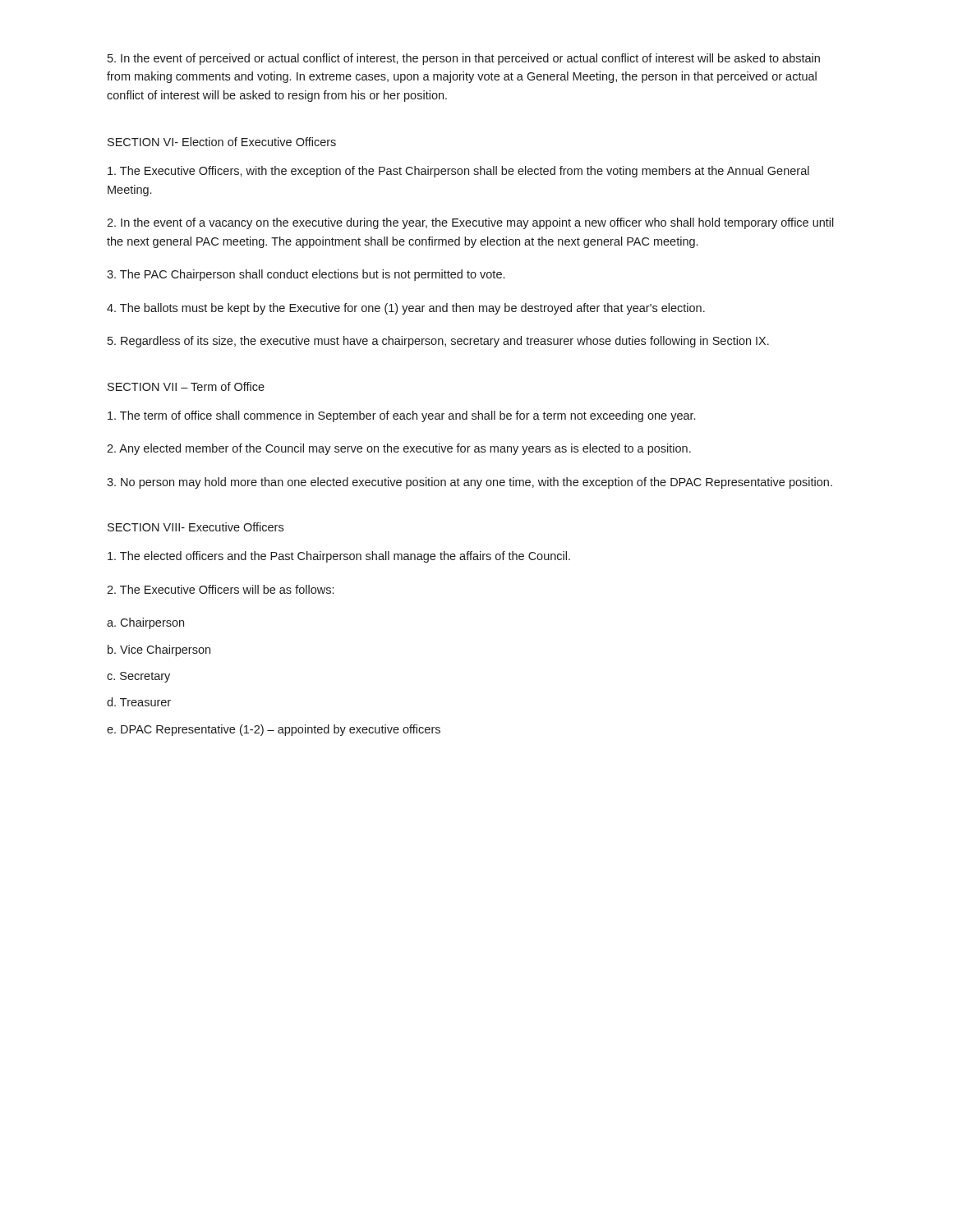Select the text block with the text "The elected officers"
This screenshot has height=1232, width=953.
(x=339, y=556)
